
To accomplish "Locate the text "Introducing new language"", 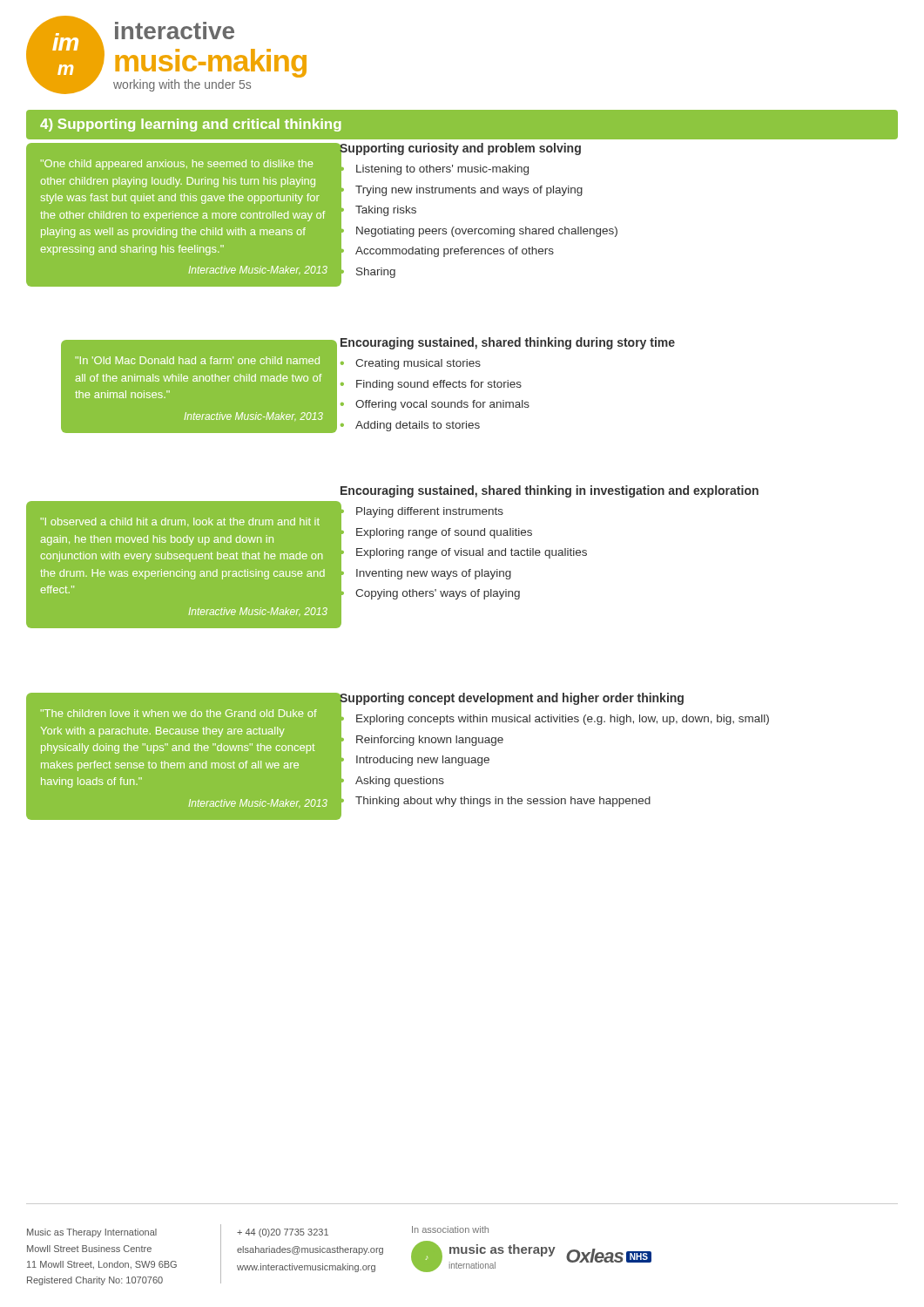I will (x=423, y=759).
